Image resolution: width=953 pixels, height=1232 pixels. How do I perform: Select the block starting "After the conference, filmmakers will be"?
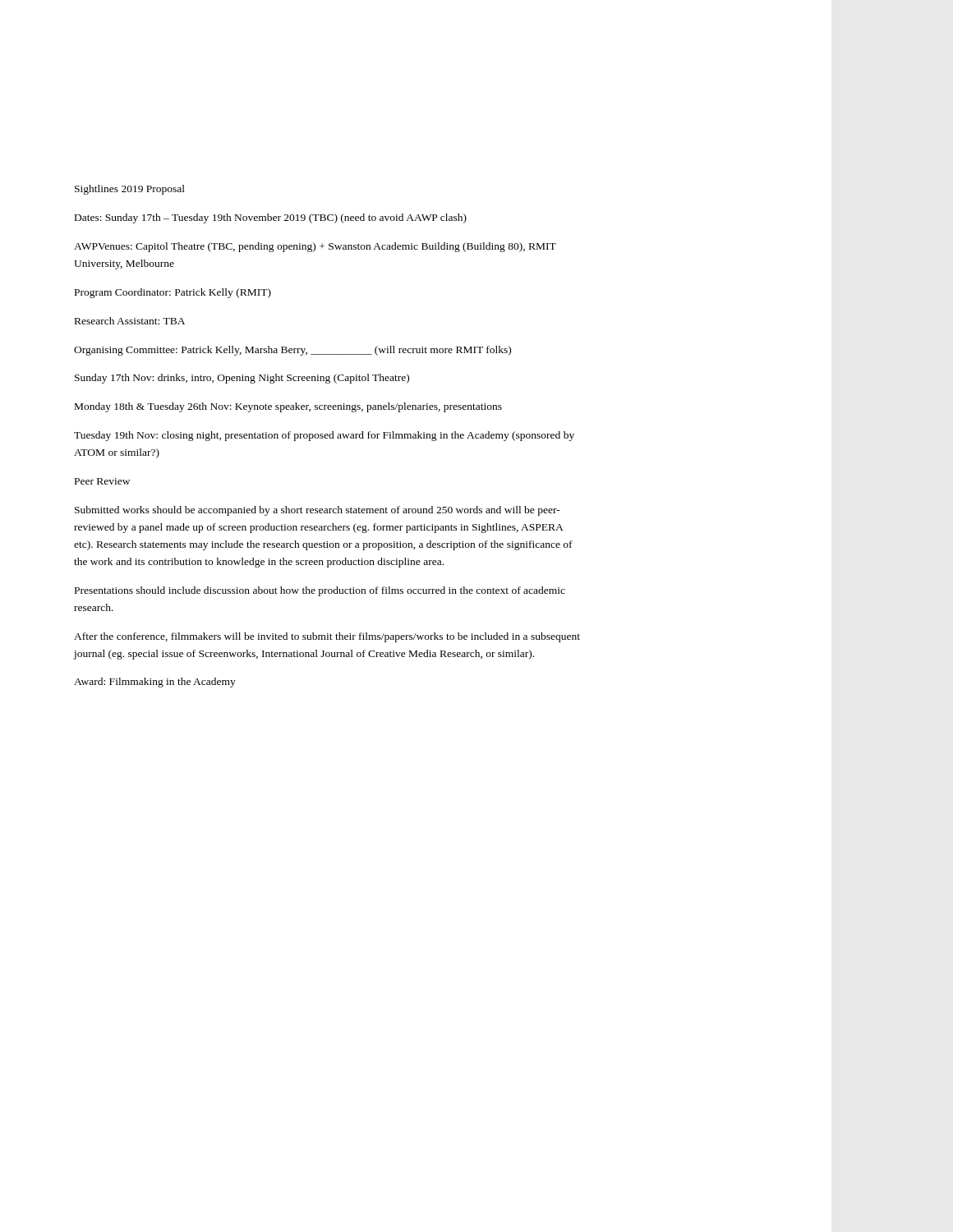327,644
